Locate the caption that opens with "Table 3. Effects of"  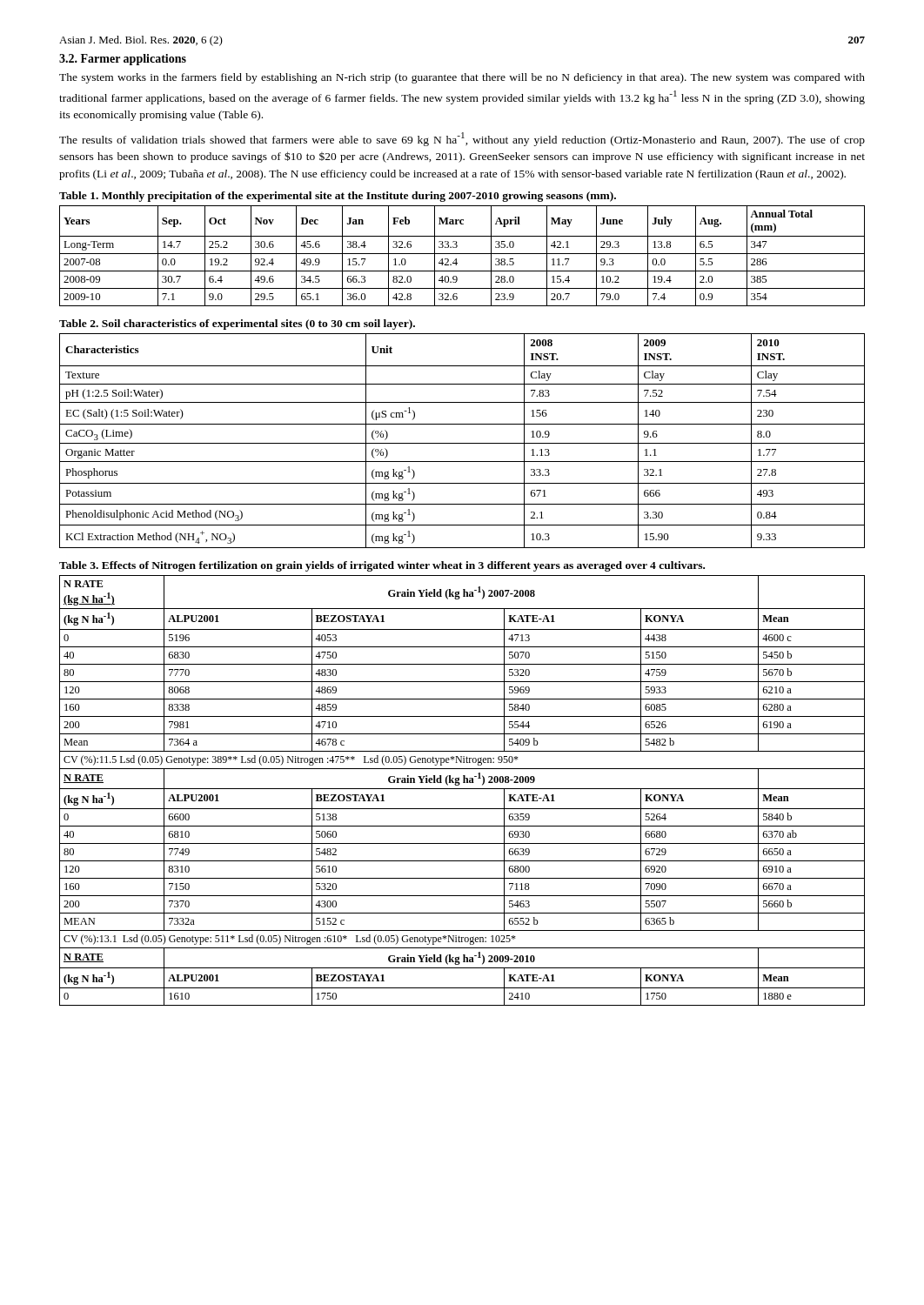[x=382, y=565]
